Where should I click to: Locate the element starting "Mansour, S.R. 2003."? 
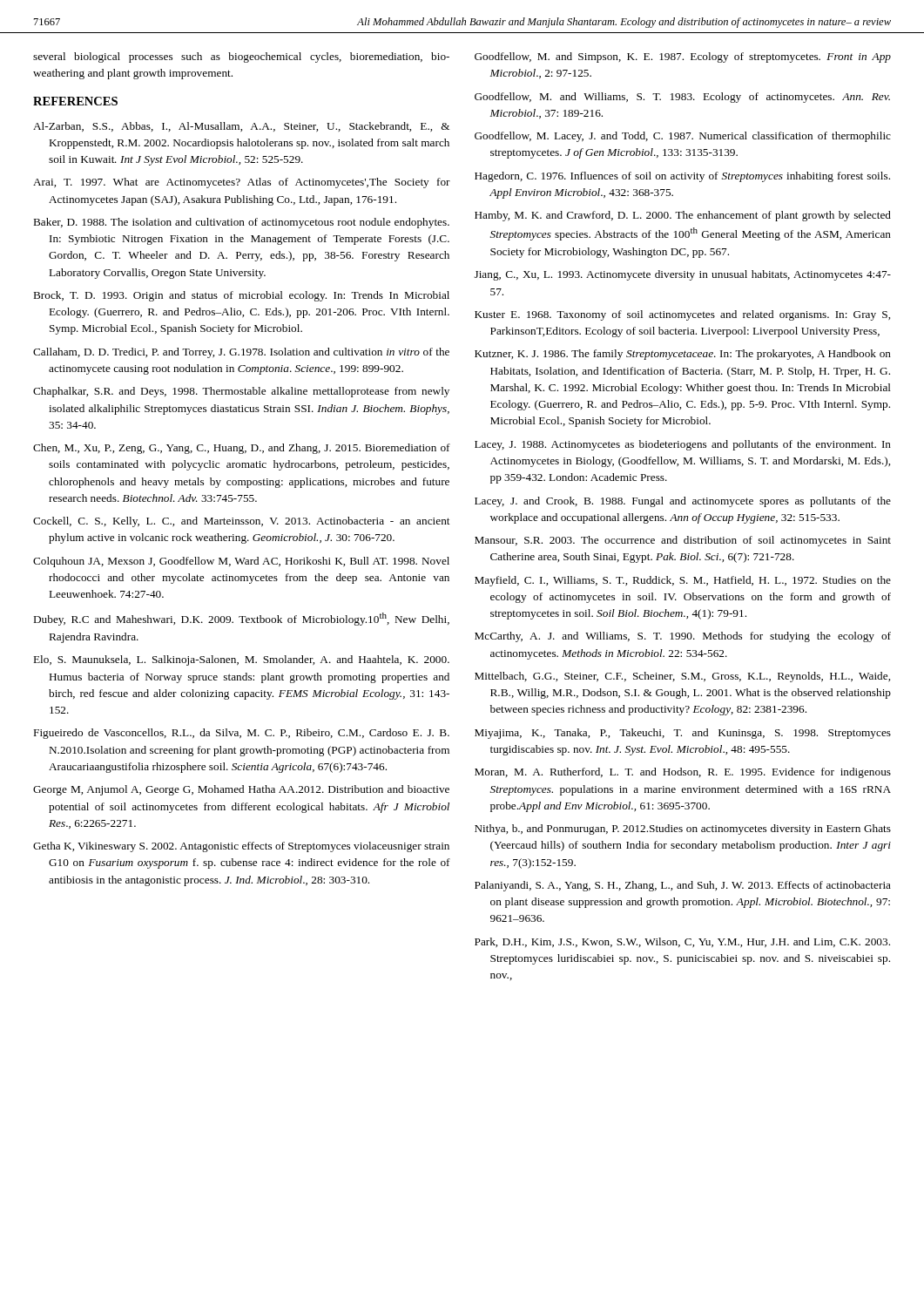coord(683,548)
